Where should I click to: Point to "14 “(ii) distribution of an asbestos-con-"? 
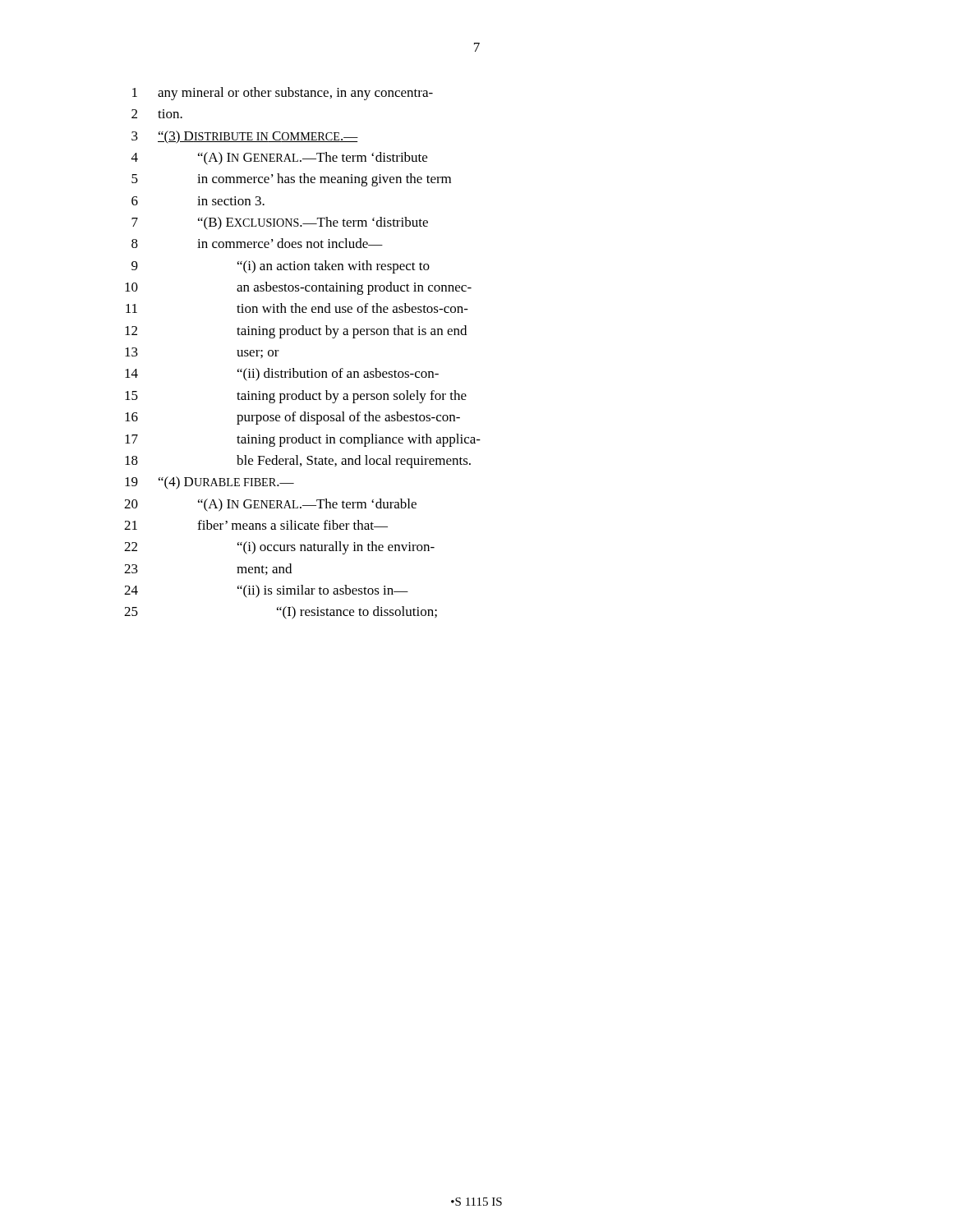click(x=282, y=375)
